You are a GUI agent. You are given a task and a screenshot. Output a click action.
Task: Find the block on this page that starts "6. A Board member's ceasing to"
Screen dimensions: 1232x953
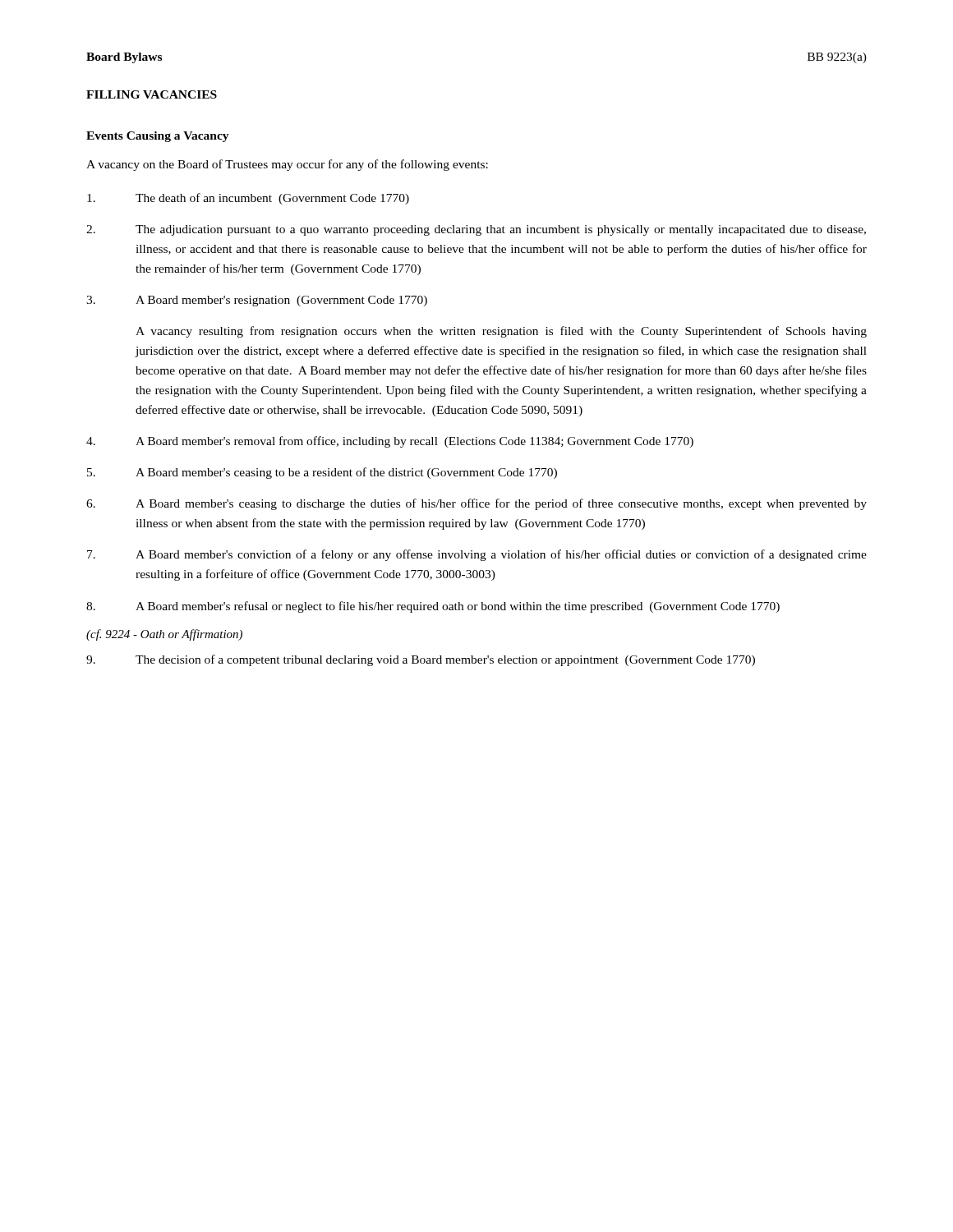[476, 514]
